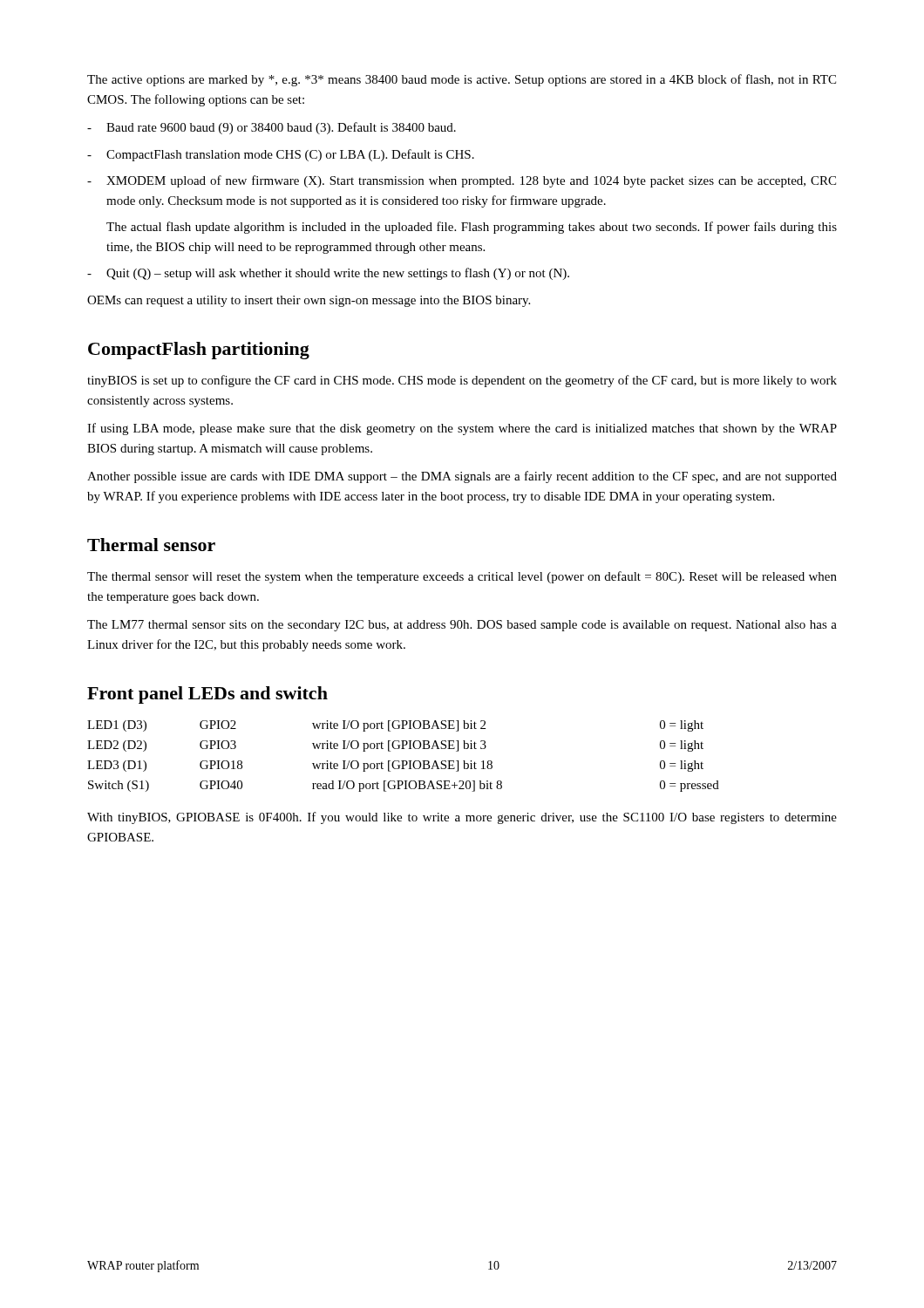Locate a table
Screen dimensions: 1308x924
pyautogui.click(x=462, y=755)
